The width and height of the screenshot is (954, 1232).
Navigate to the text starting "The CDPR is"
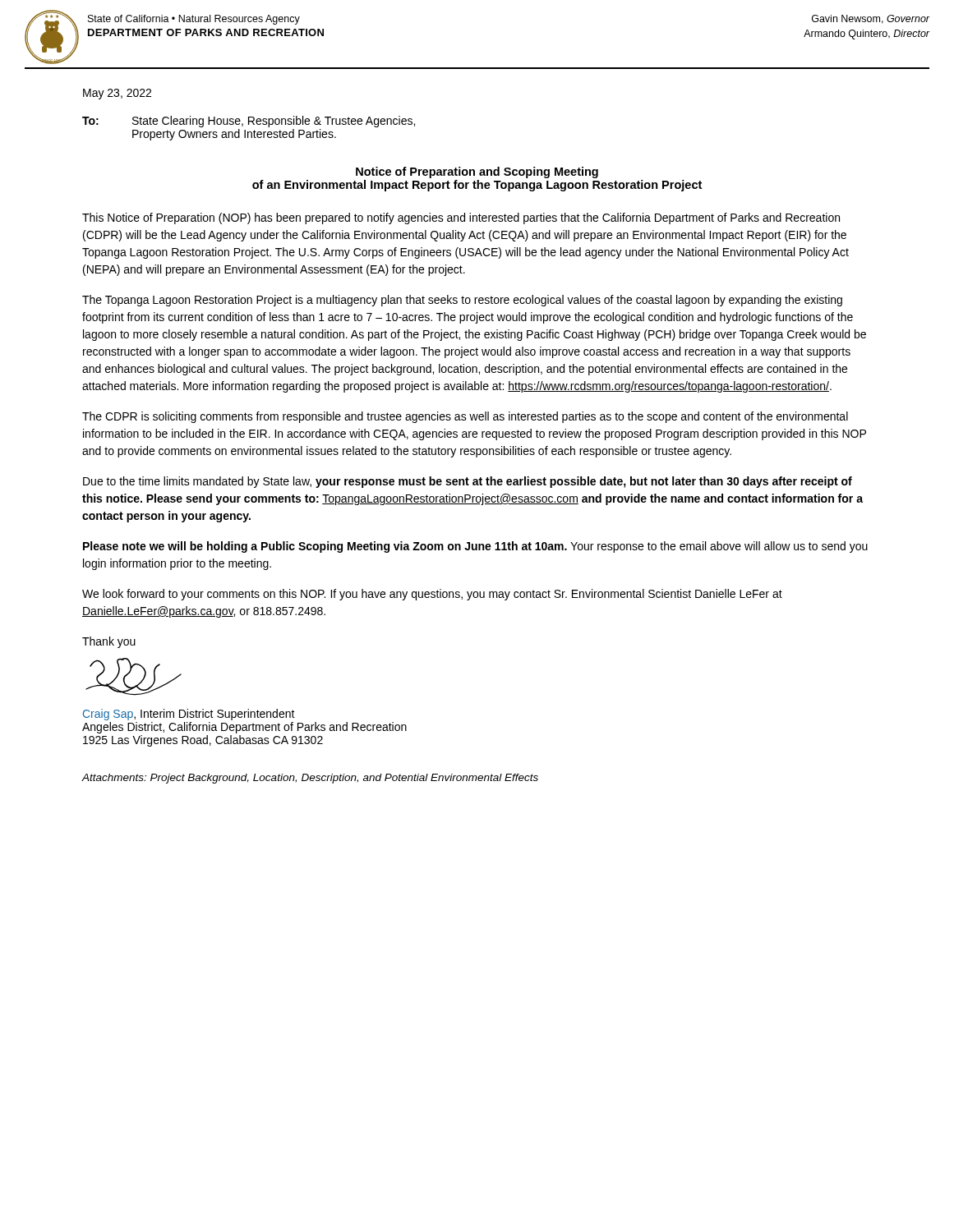474,434
